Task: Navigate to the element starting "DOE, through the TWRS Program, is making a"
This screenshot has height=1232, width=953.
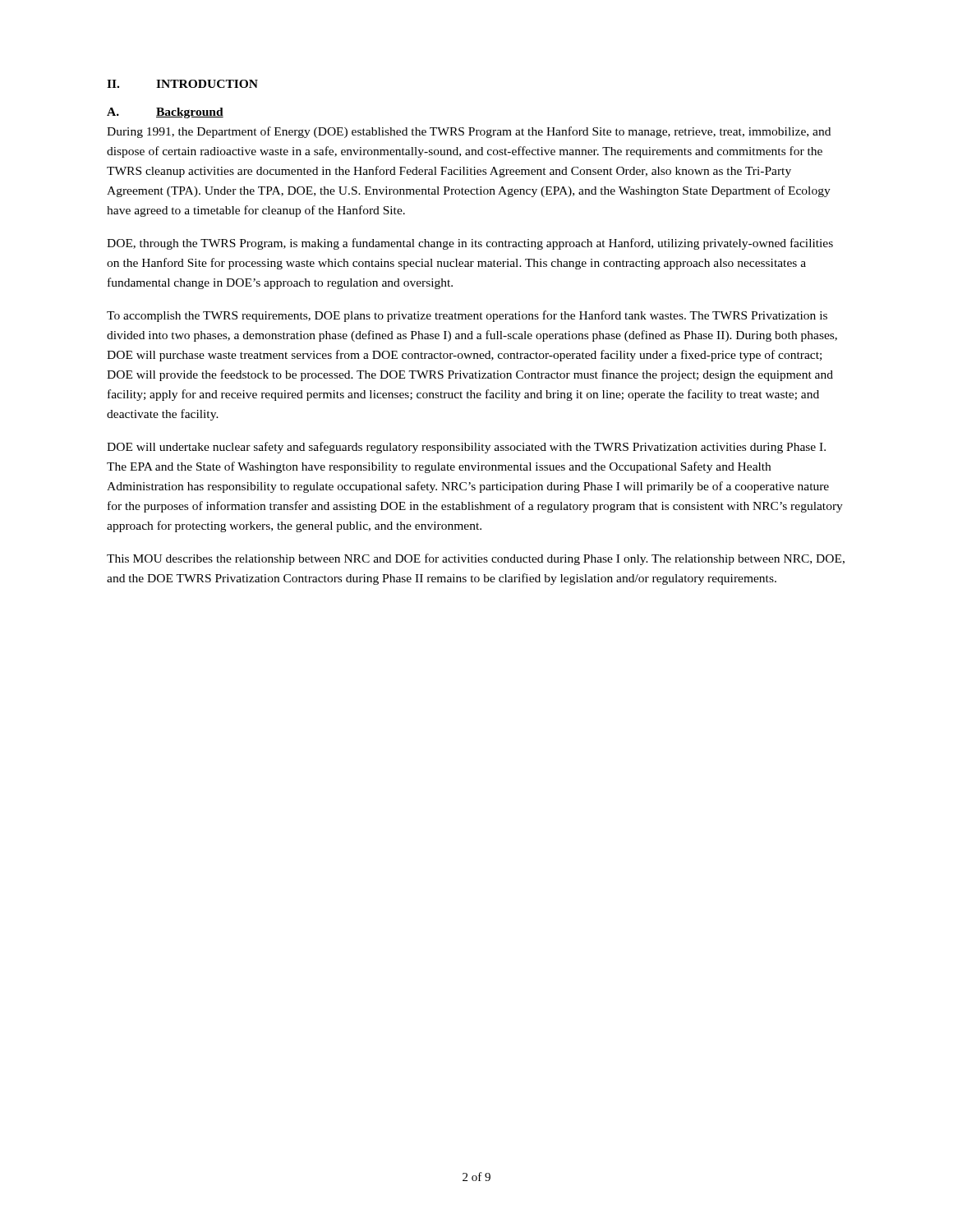Action: point(476,263)
